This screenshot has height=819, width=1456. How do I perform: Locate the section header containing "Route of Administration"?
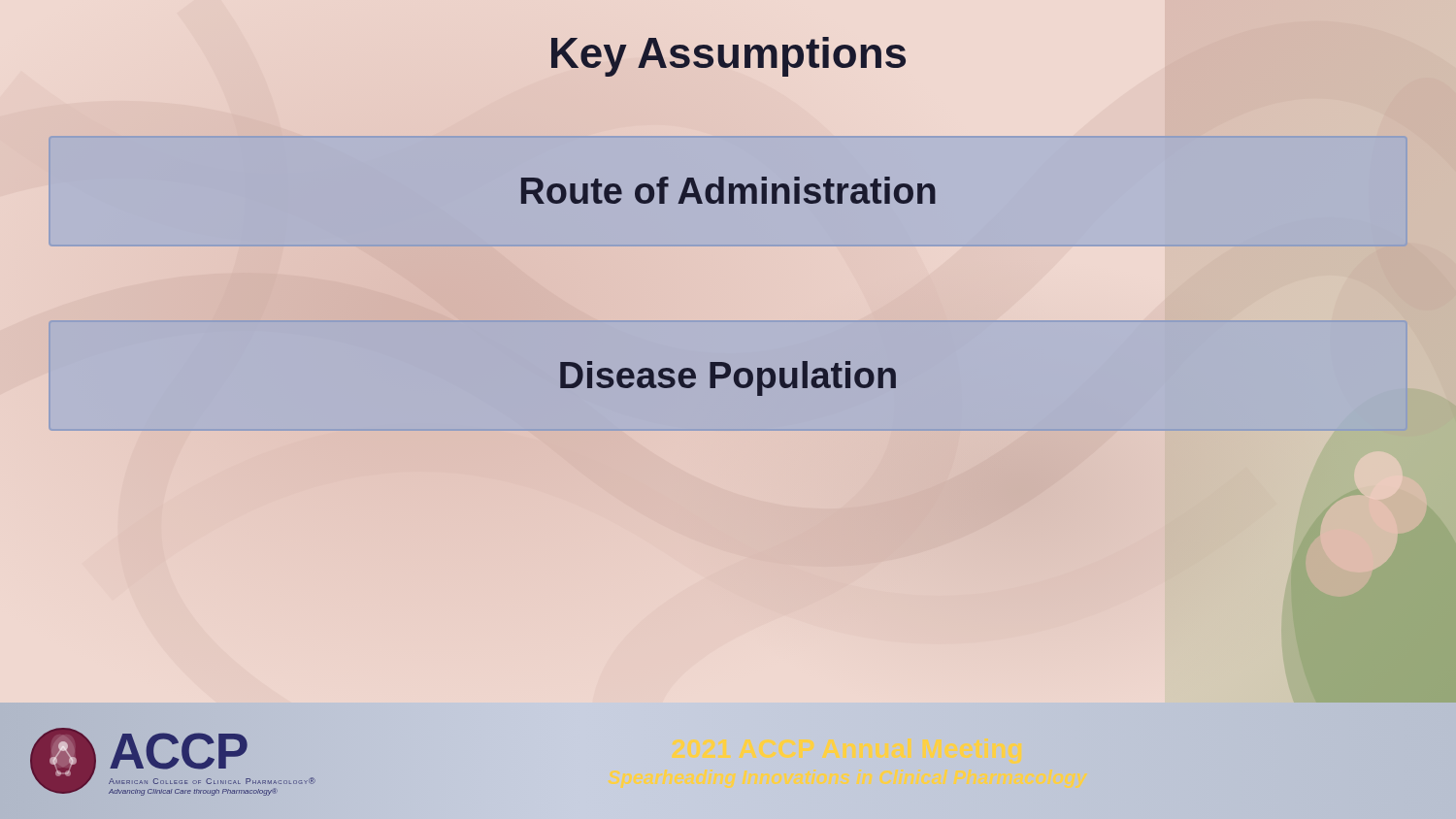728,191
